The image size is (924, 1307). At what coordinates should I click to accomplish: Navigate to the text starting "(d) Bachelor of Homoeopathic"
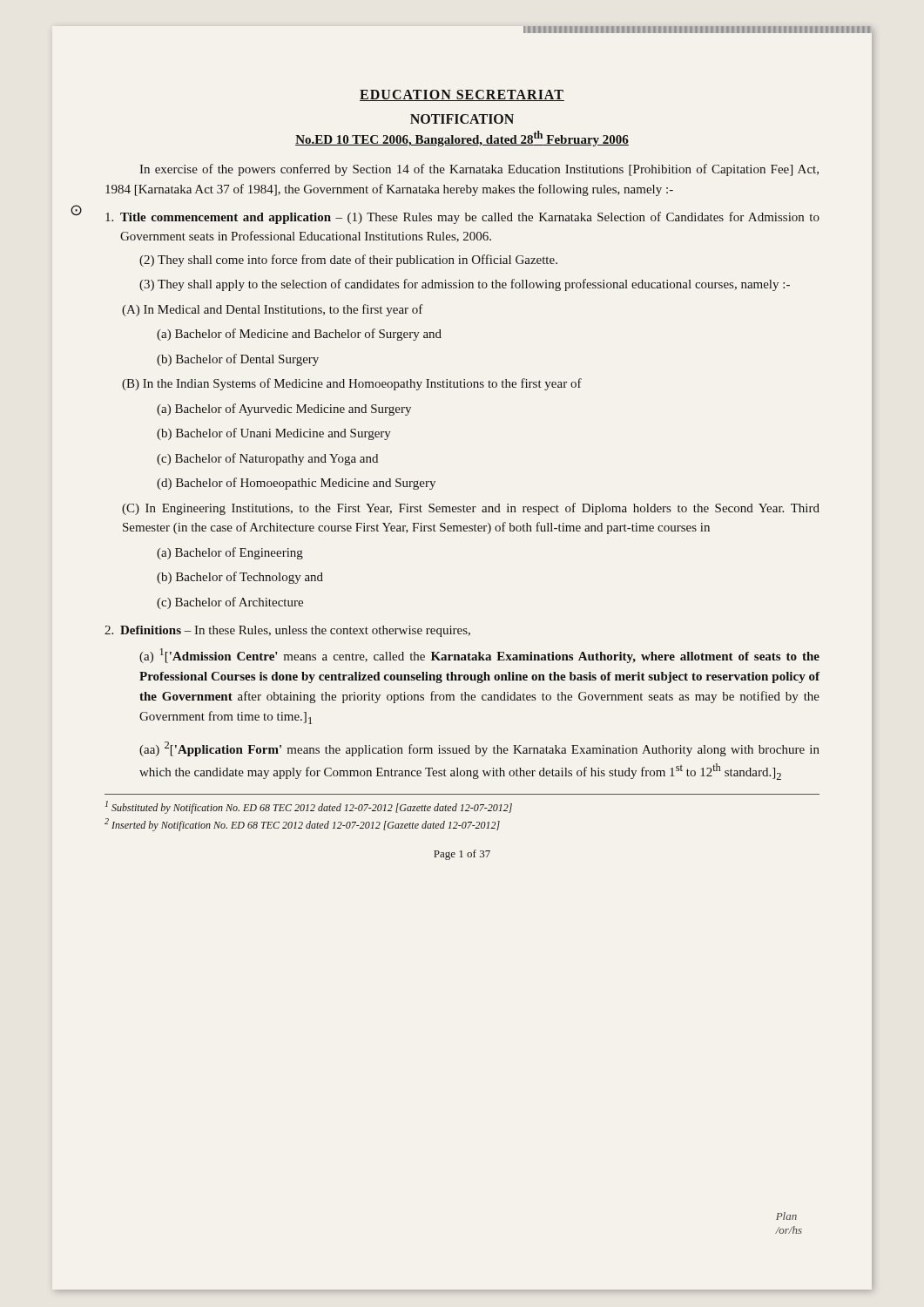(296, 483)
